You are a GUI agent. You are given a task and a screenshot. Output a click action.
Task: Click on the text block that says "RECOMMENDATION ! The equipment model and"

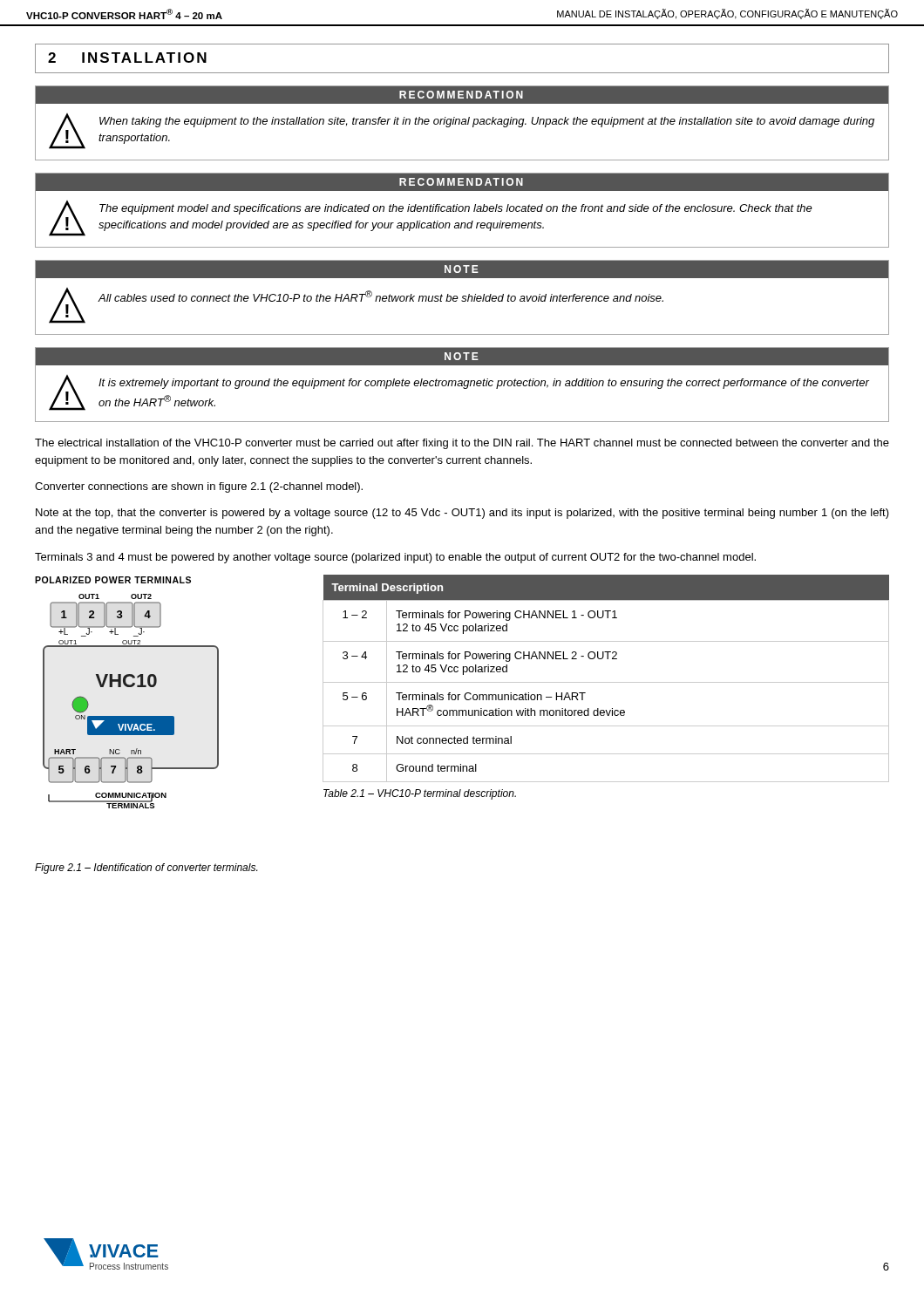pyautogui.click(x=462, y=210)
